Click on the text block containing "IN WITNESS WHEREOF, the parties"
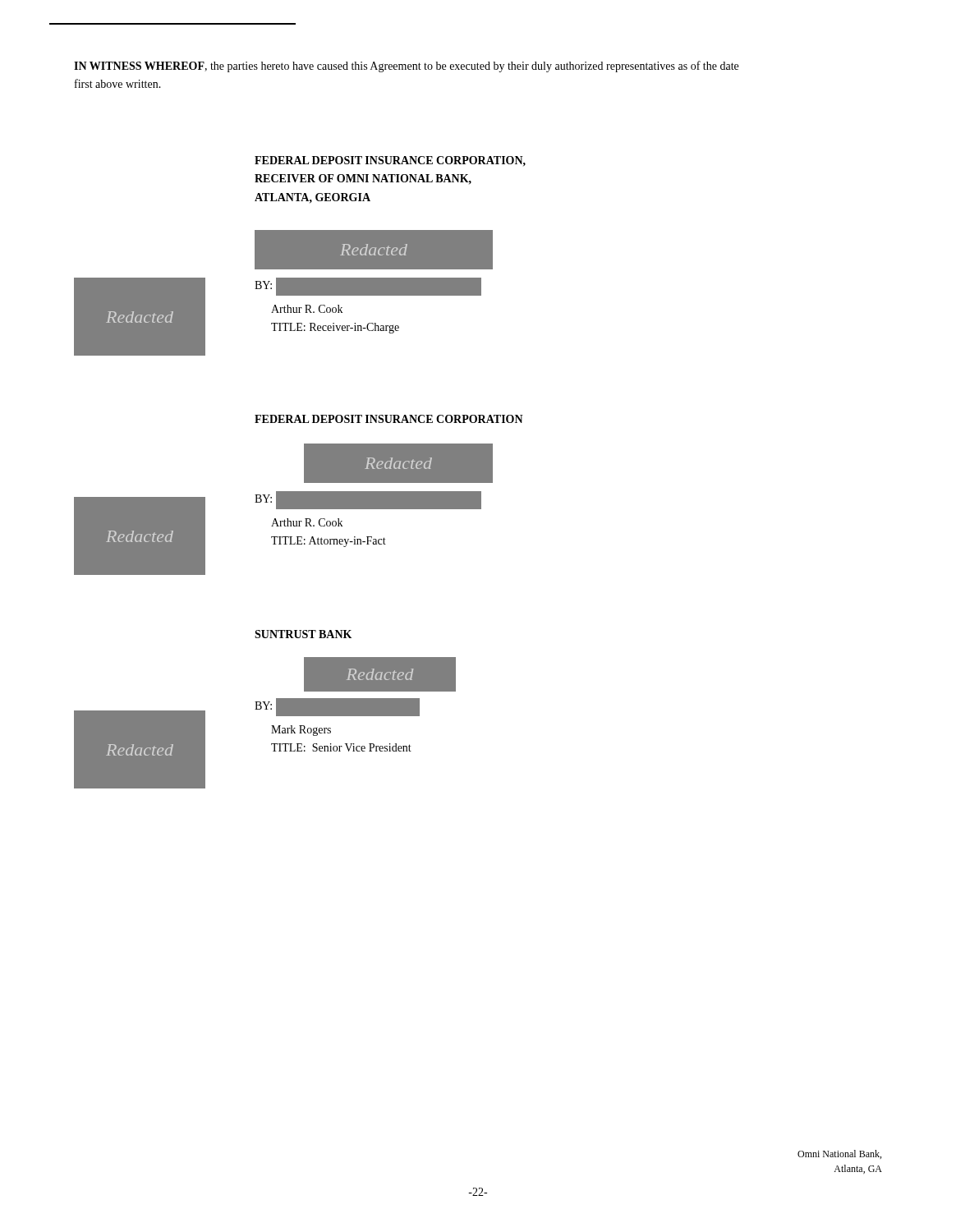The image size is (956, 1232). pos(406,75)
